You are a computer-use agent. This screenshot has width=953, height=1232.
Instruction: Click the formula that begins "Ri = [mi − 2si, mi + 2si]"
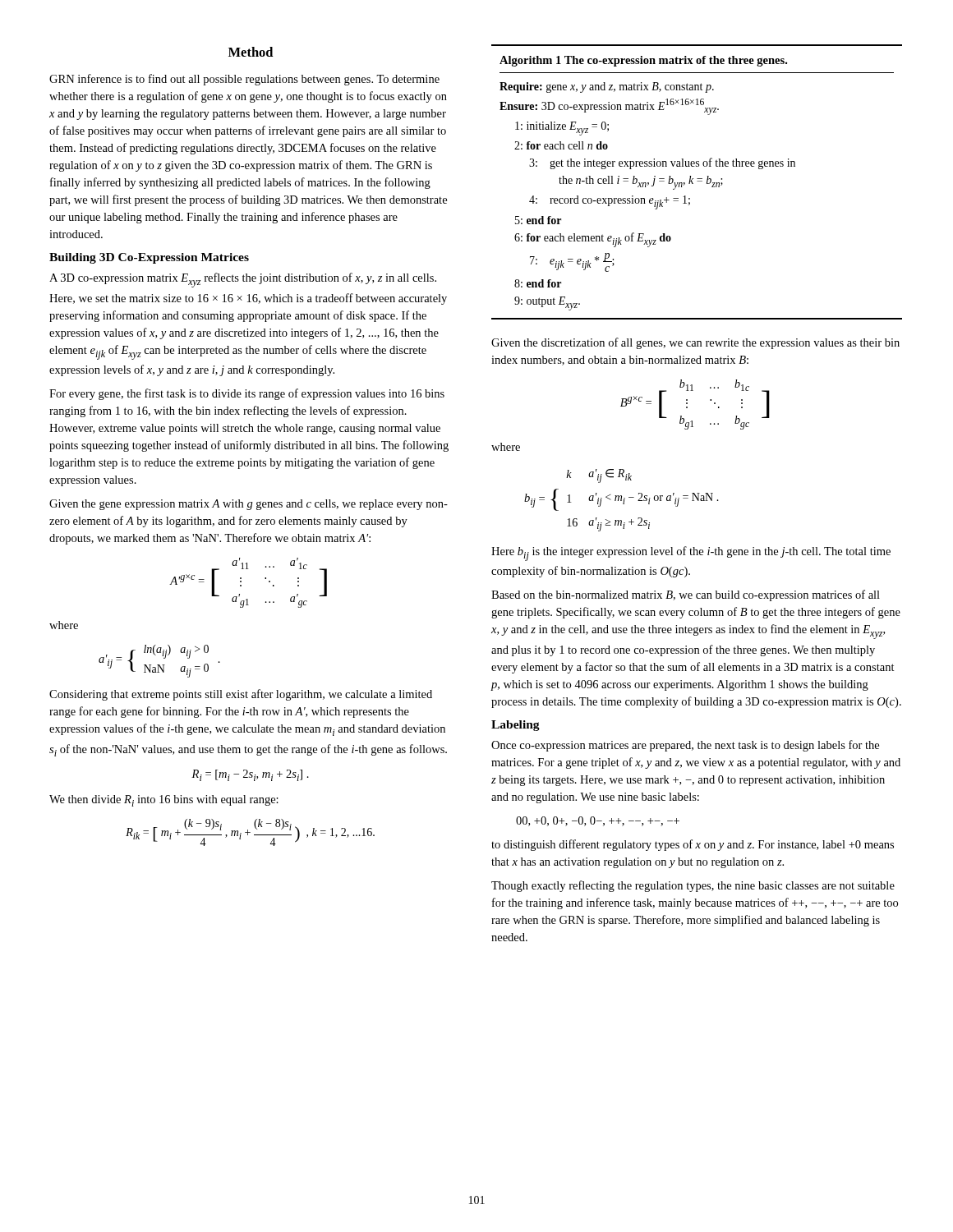click(251, 775)
